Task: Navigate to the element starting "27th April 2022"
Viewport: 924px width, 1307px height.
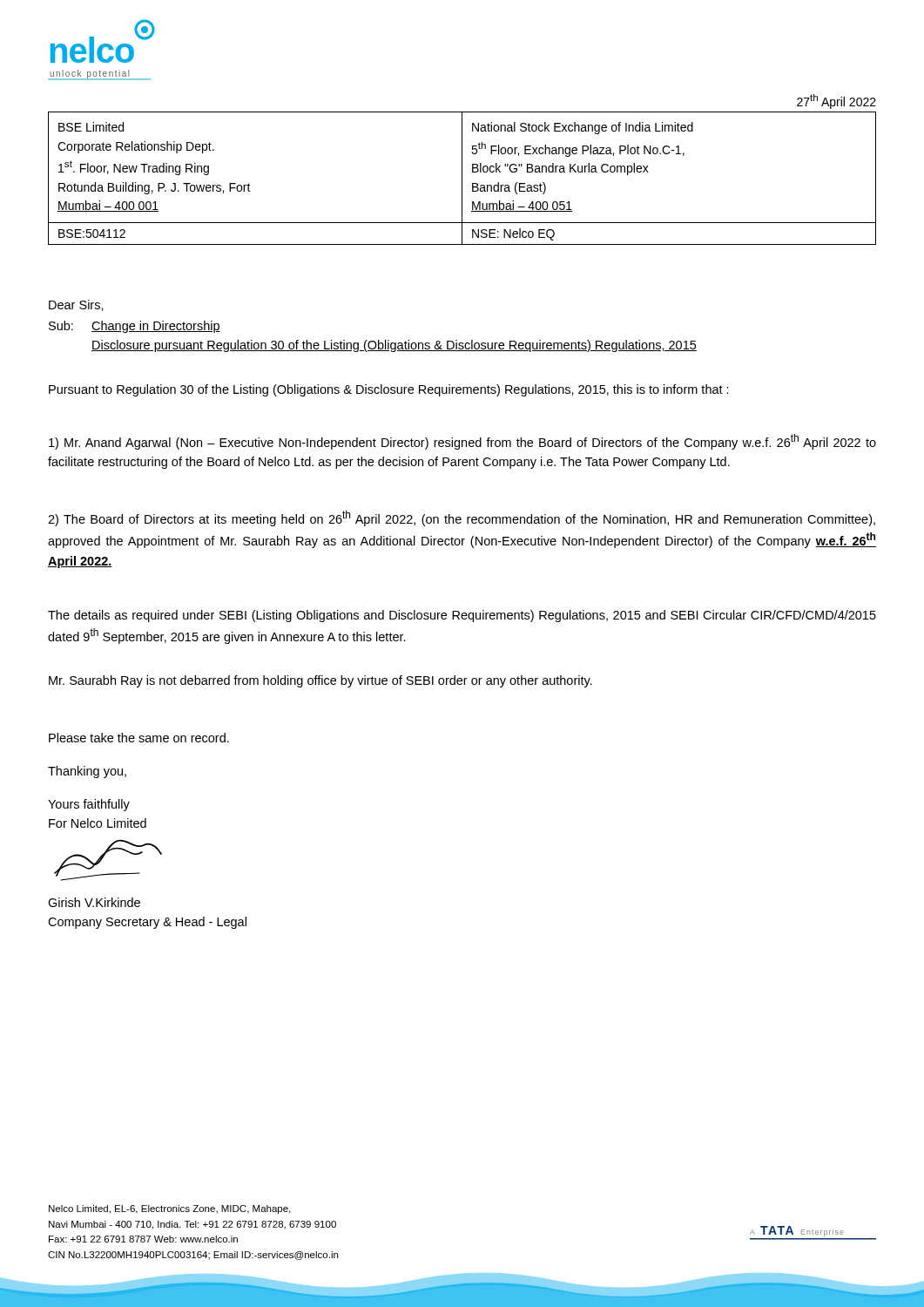Action: [836, 100]
